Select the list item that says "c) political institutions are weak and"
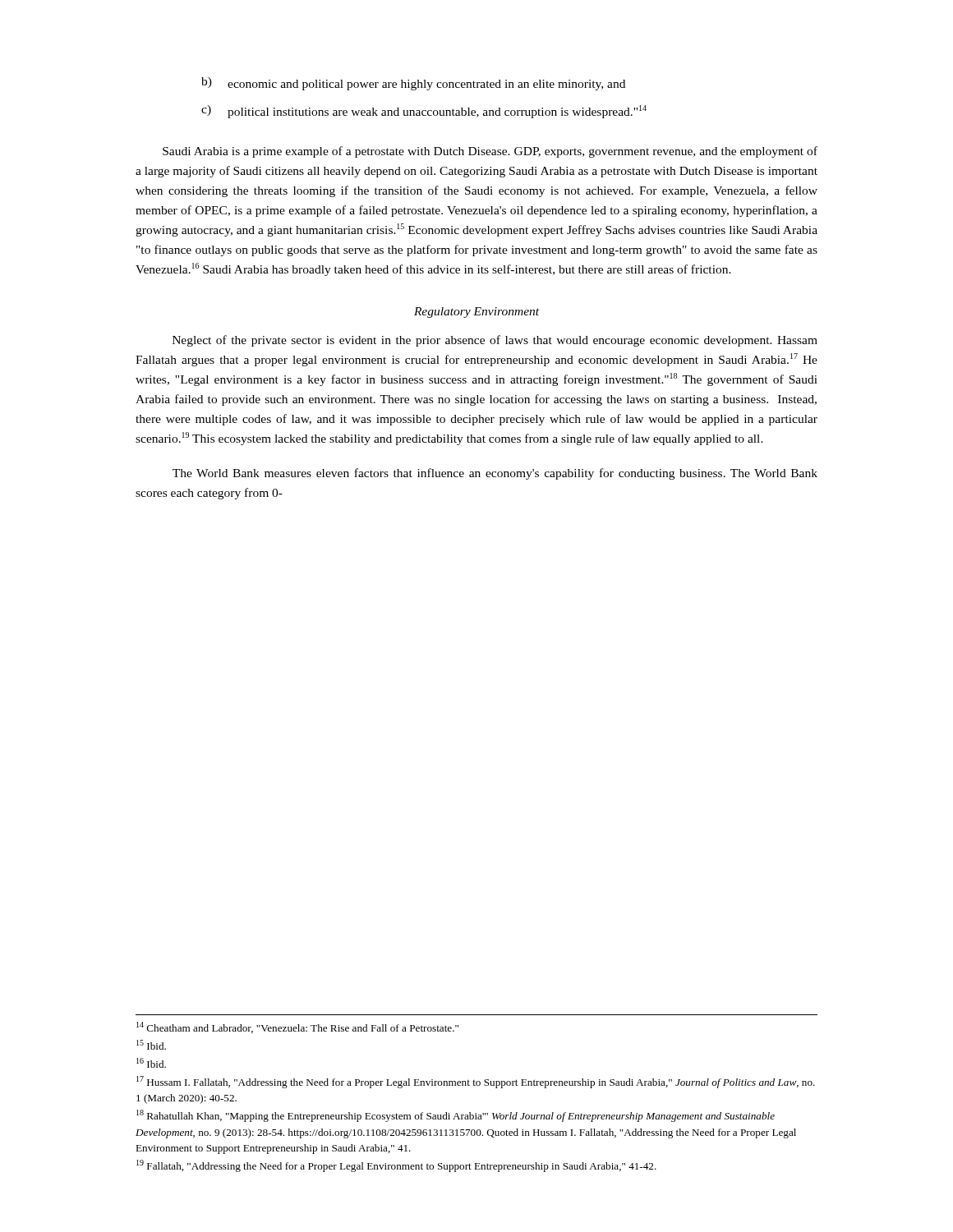The width and height of the screenshot is (953, 1232). 509,112
